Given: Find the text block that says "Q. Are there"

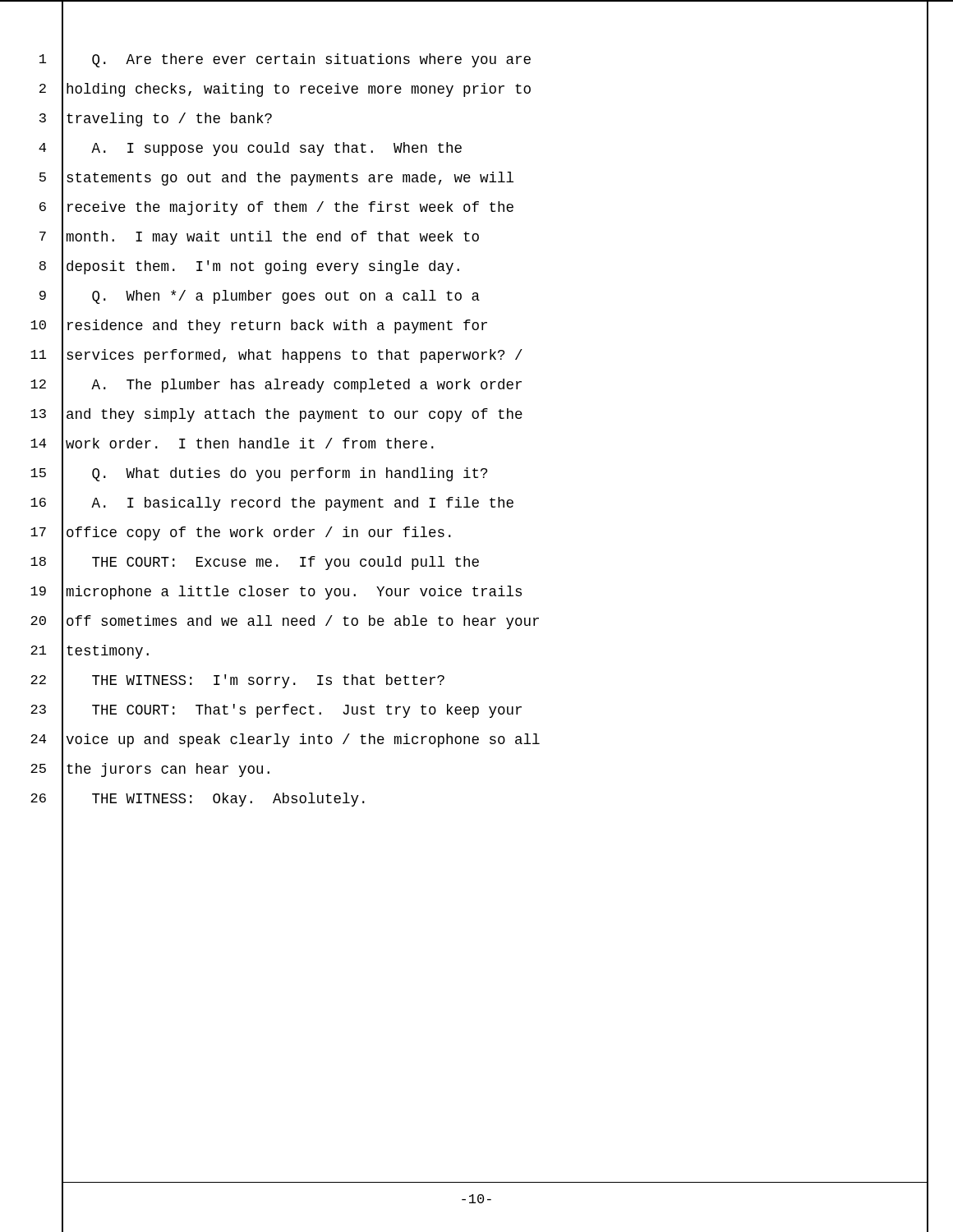Looking at the screenshot, I should 493,90.
